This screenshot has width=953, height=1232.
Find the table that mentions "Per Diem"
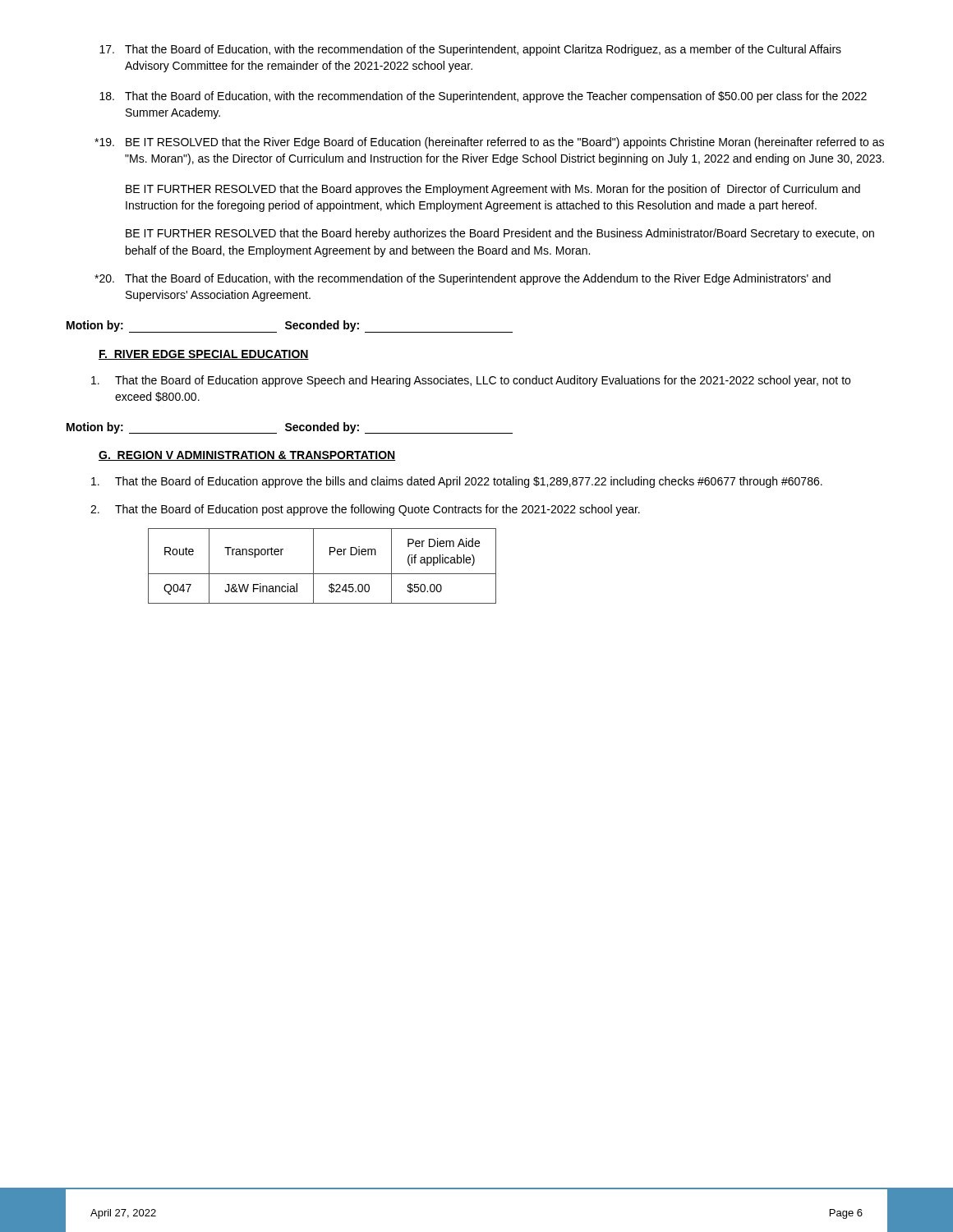(x=501, y=566)
